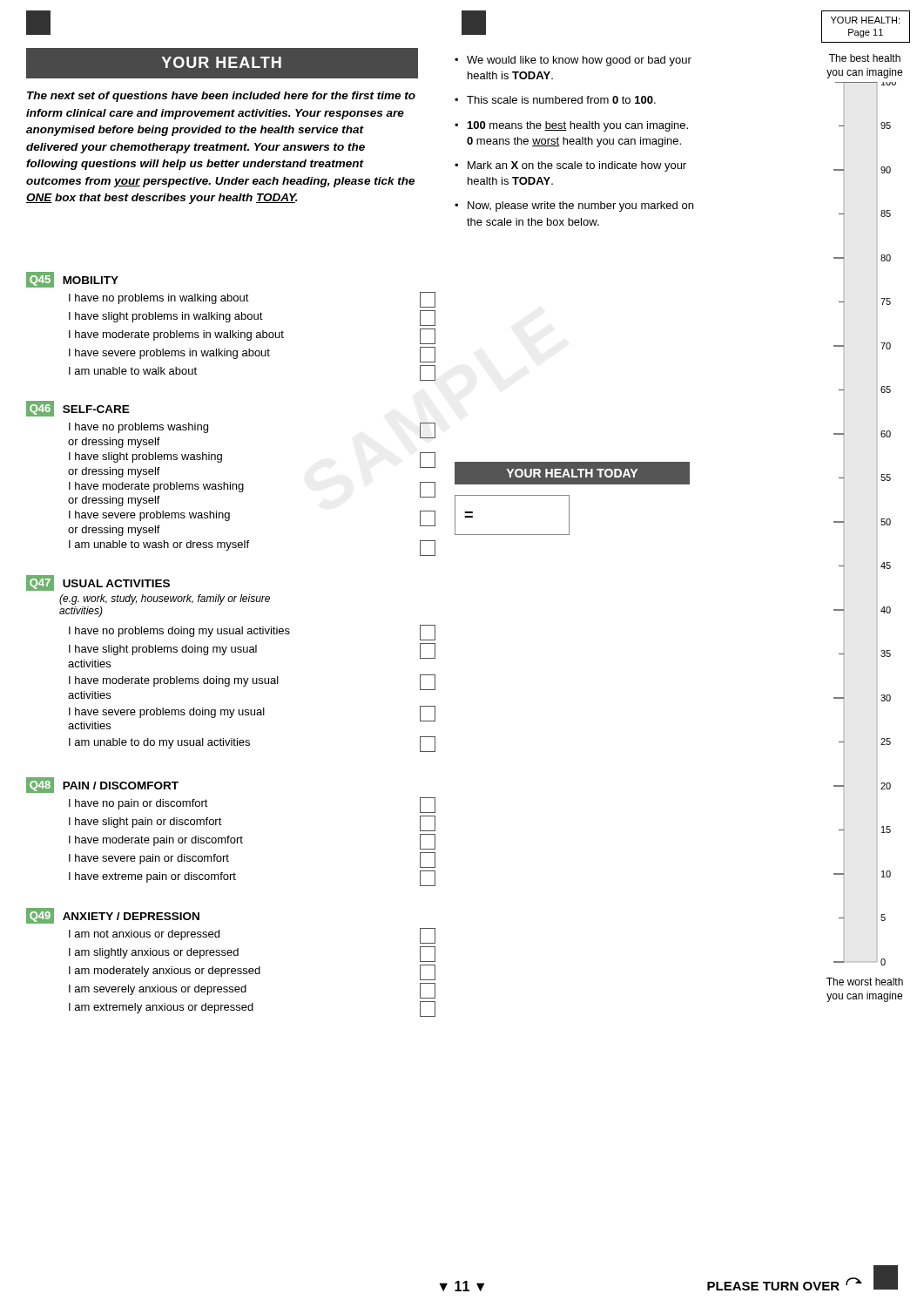The width and height of the screenshot is (924, 1307).
Task: Locate the text block starting "The next set of questions"
Action: 221,147
